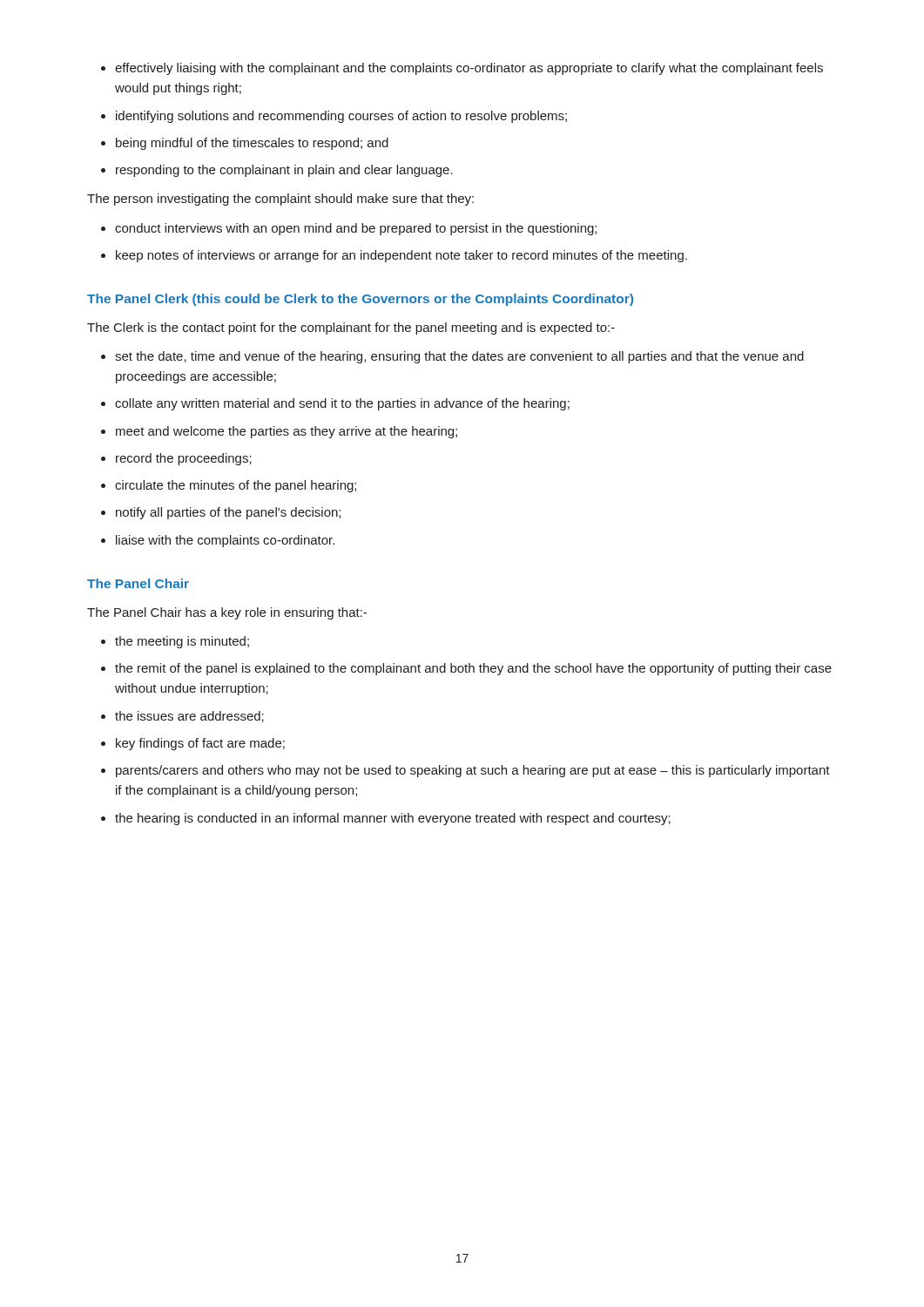This screenshot has height=1307, width=924.
Task: Find the list item that says "circulate the minutes of the panel hearing;"
Action: pyautogui.click(x=236, y=486)
